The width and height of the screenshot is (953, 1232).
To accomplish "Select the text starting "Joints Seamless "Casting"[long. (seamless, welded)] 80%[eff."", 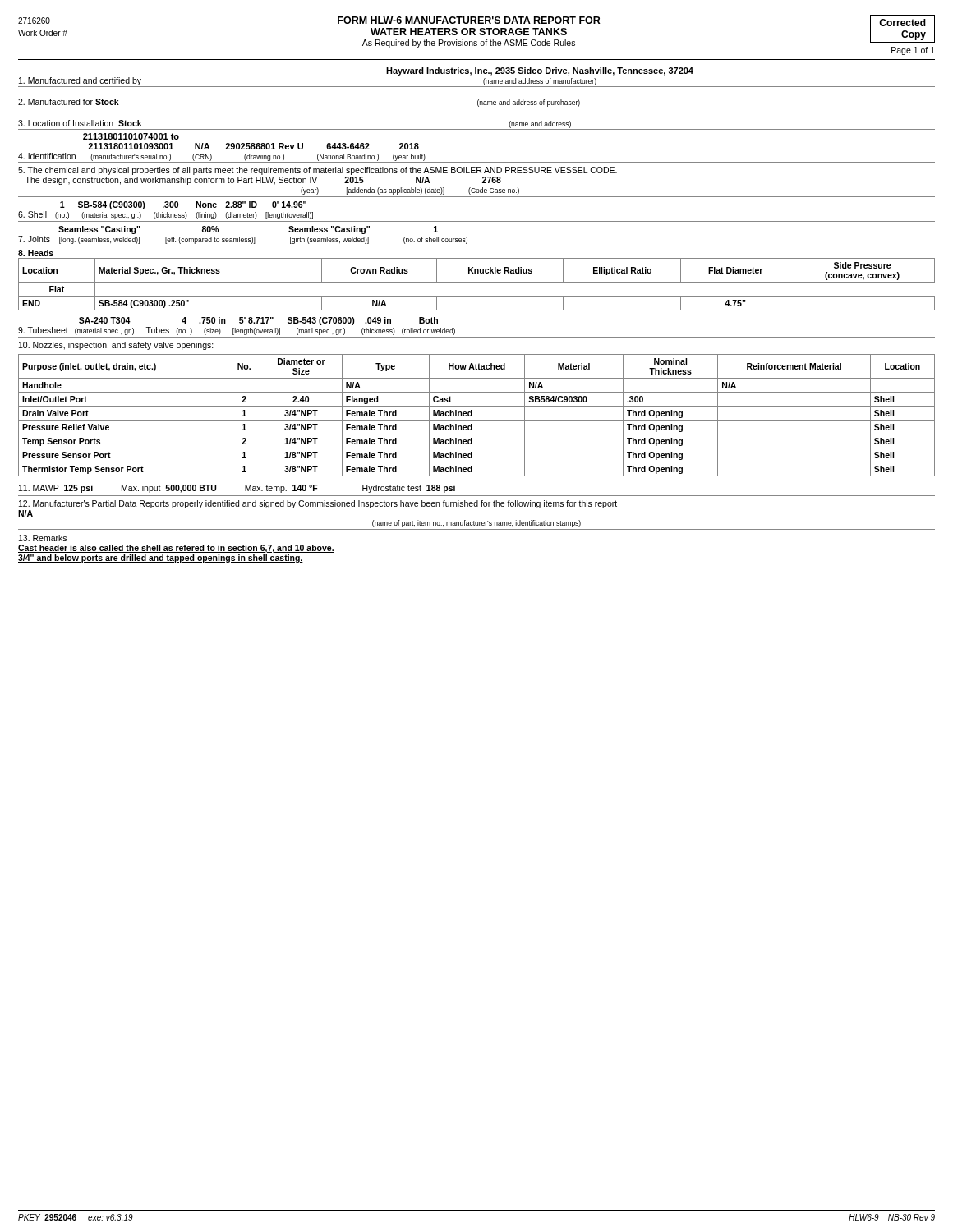I will 476,234.
